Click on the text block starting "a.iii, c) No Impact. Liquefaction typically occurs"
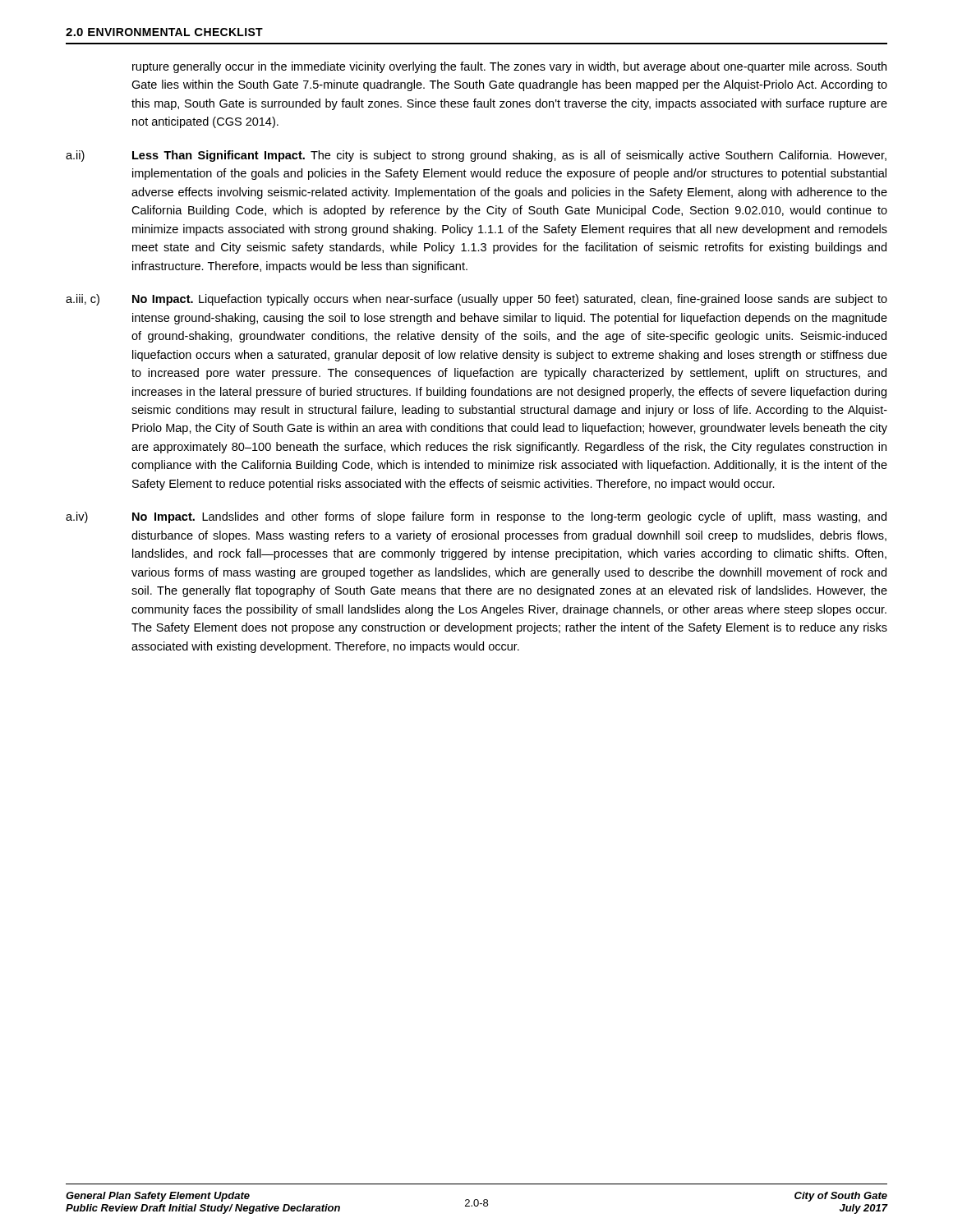The image size is (953, 1232). tap(476, 392)
